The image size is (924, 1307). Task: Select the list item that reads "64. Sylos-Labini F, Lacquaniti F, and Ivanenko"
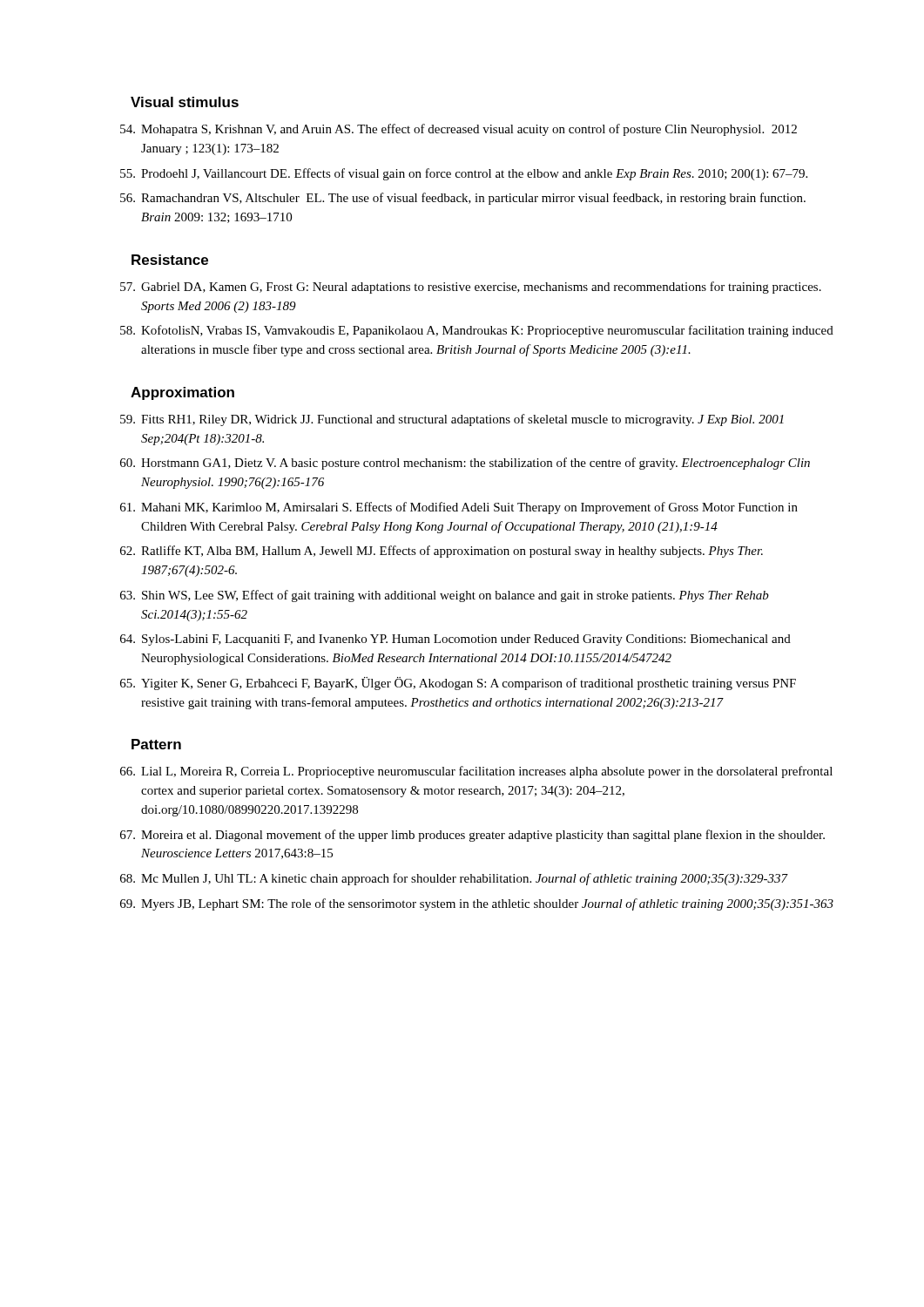pyautogui.click(x=471, y=649)
